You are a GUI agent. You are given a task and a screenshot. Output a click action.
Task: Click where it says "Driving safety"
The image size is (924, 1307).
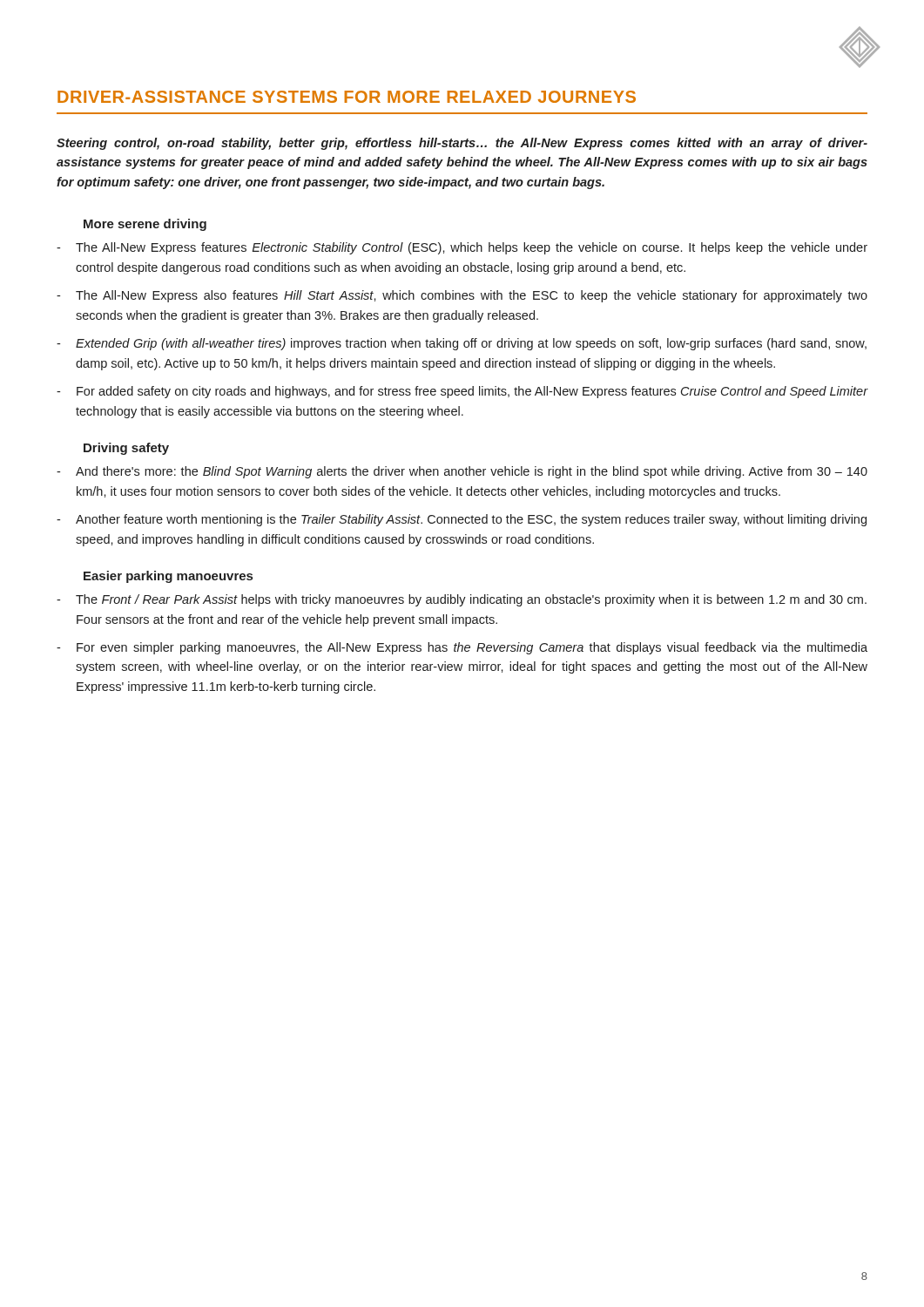(x=126, y=448)
